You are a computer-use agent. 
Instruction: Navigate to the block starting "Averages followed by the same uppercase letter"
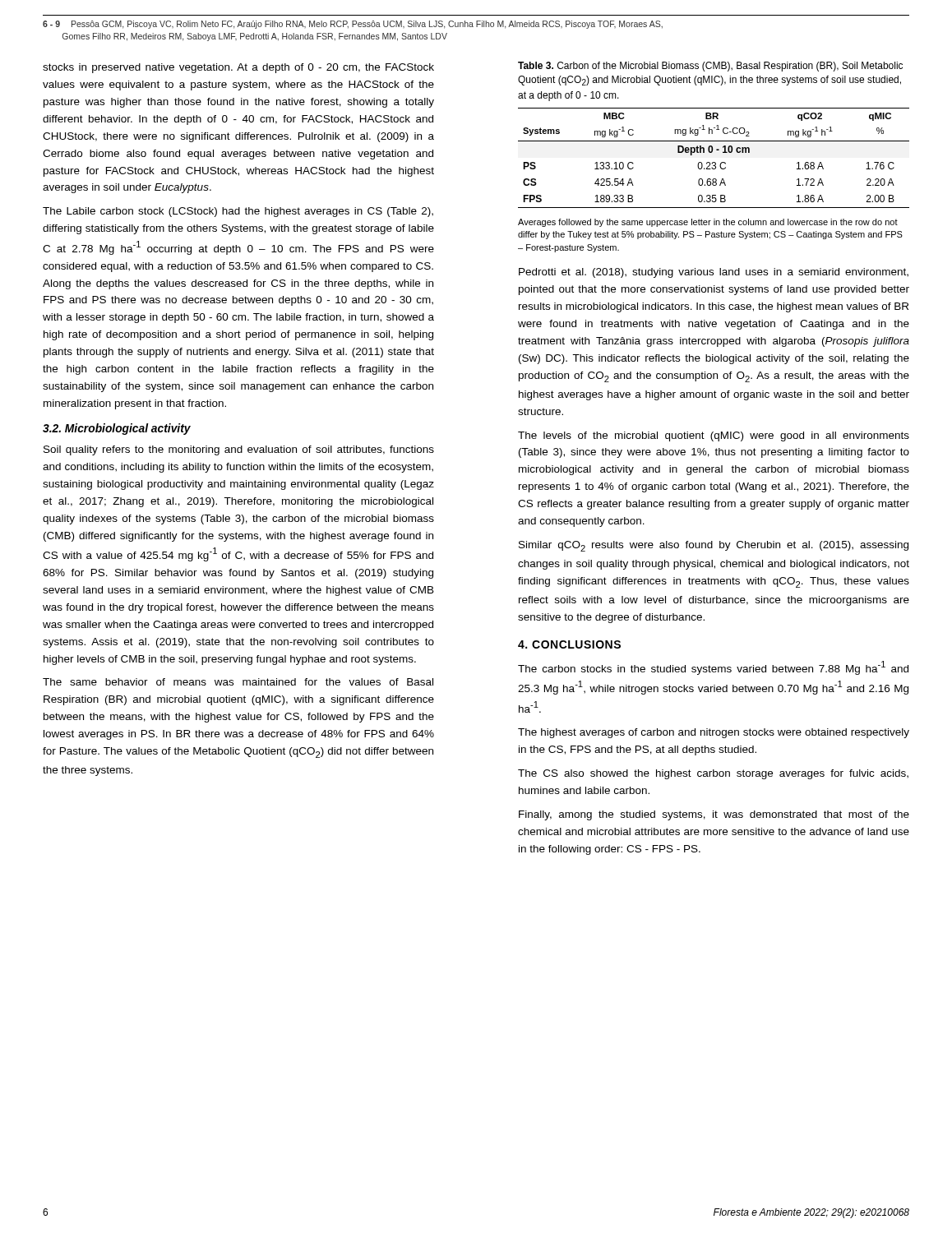[710, 234]
